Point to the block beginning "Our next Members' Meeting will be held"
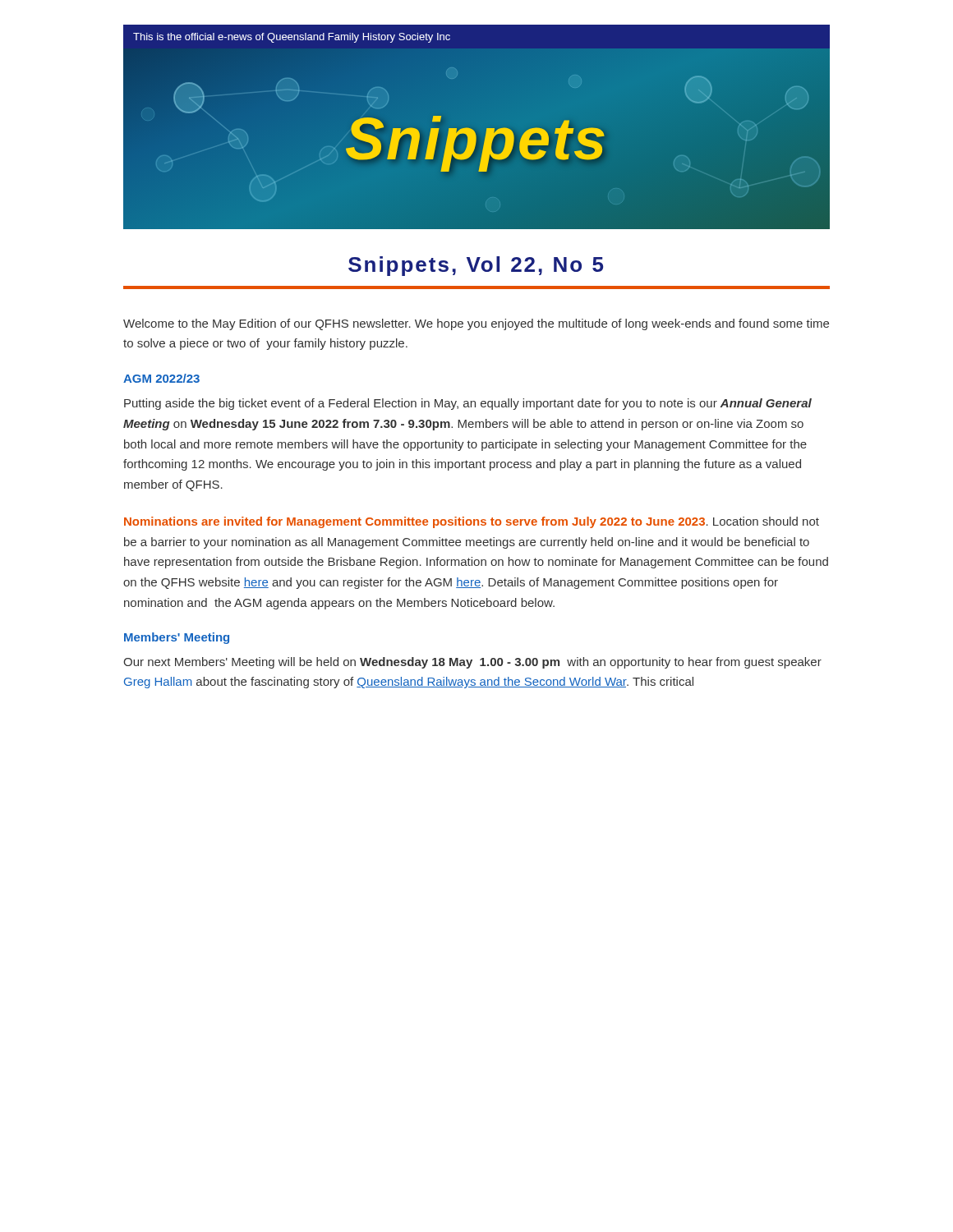The height and width of the screenshot is (1232, 953). 472,671
